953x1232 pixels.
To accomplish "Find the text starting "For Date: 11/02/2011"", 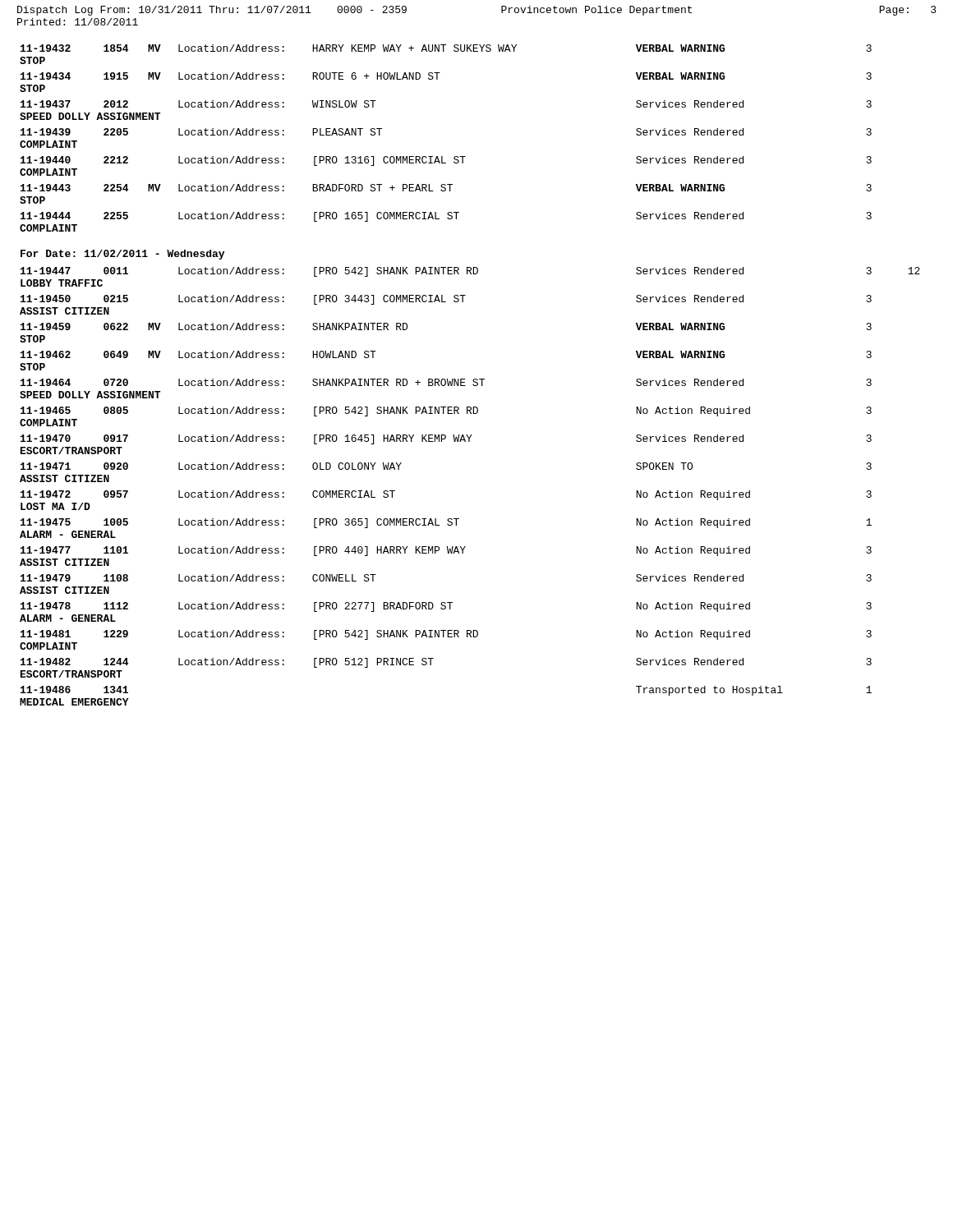I will pos(122,254).
